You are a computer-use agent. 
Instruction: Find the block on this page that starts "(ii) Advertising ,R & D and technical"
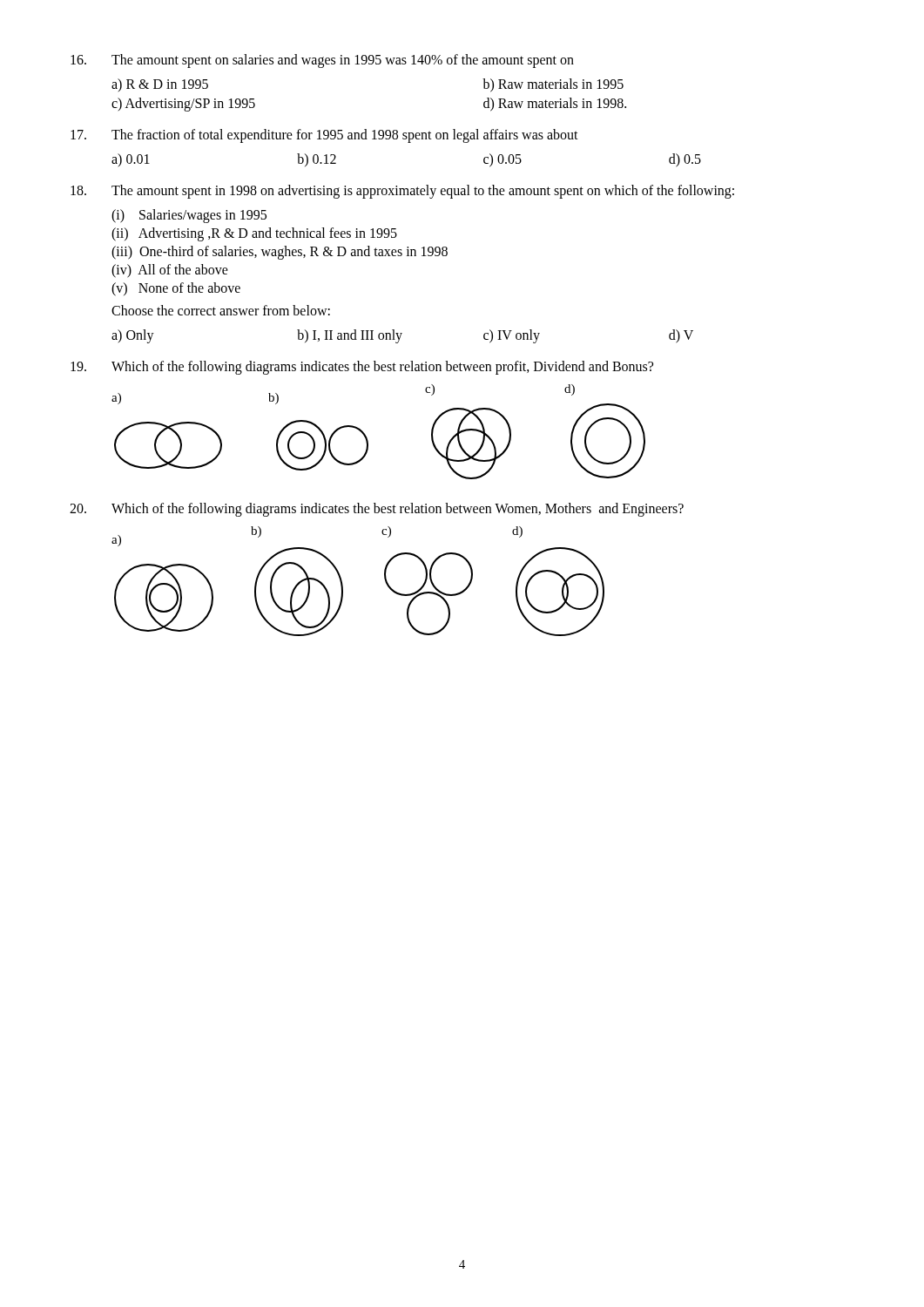254,233
